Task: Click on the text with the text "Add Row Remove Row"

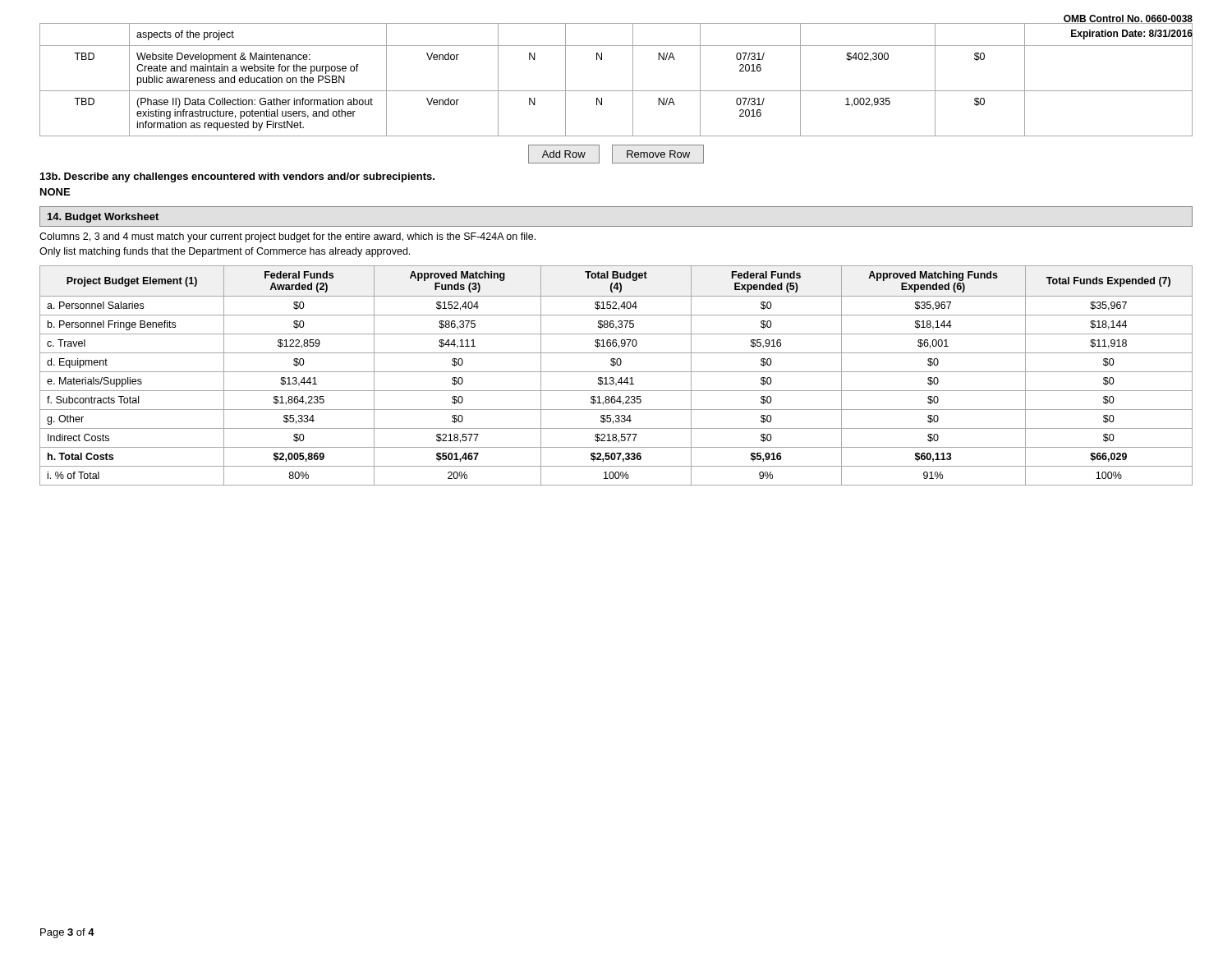Action: tap(616, 154)
